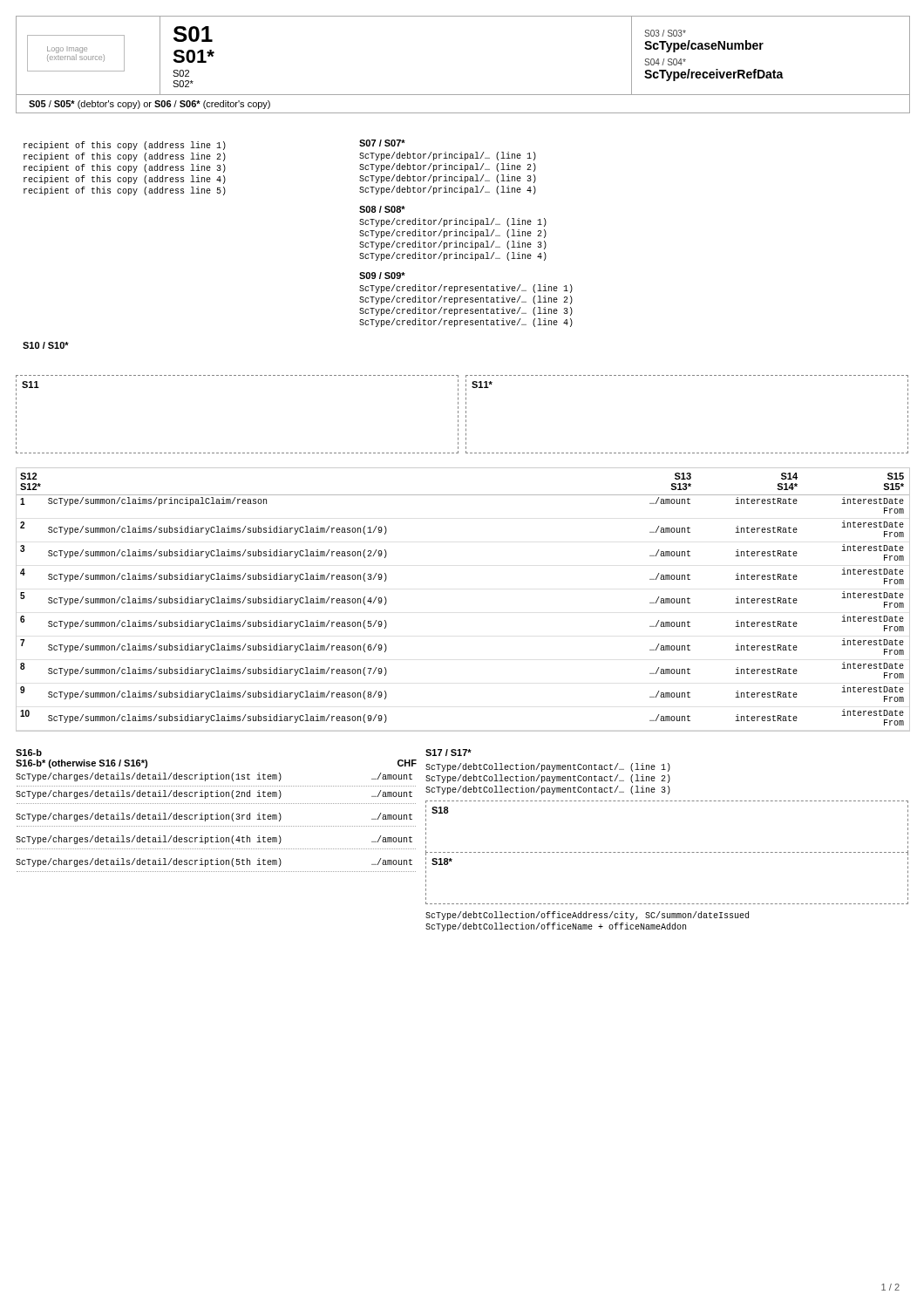Locate the text "S08 / S08*"
924x1308 pixels.
point(382,209)
